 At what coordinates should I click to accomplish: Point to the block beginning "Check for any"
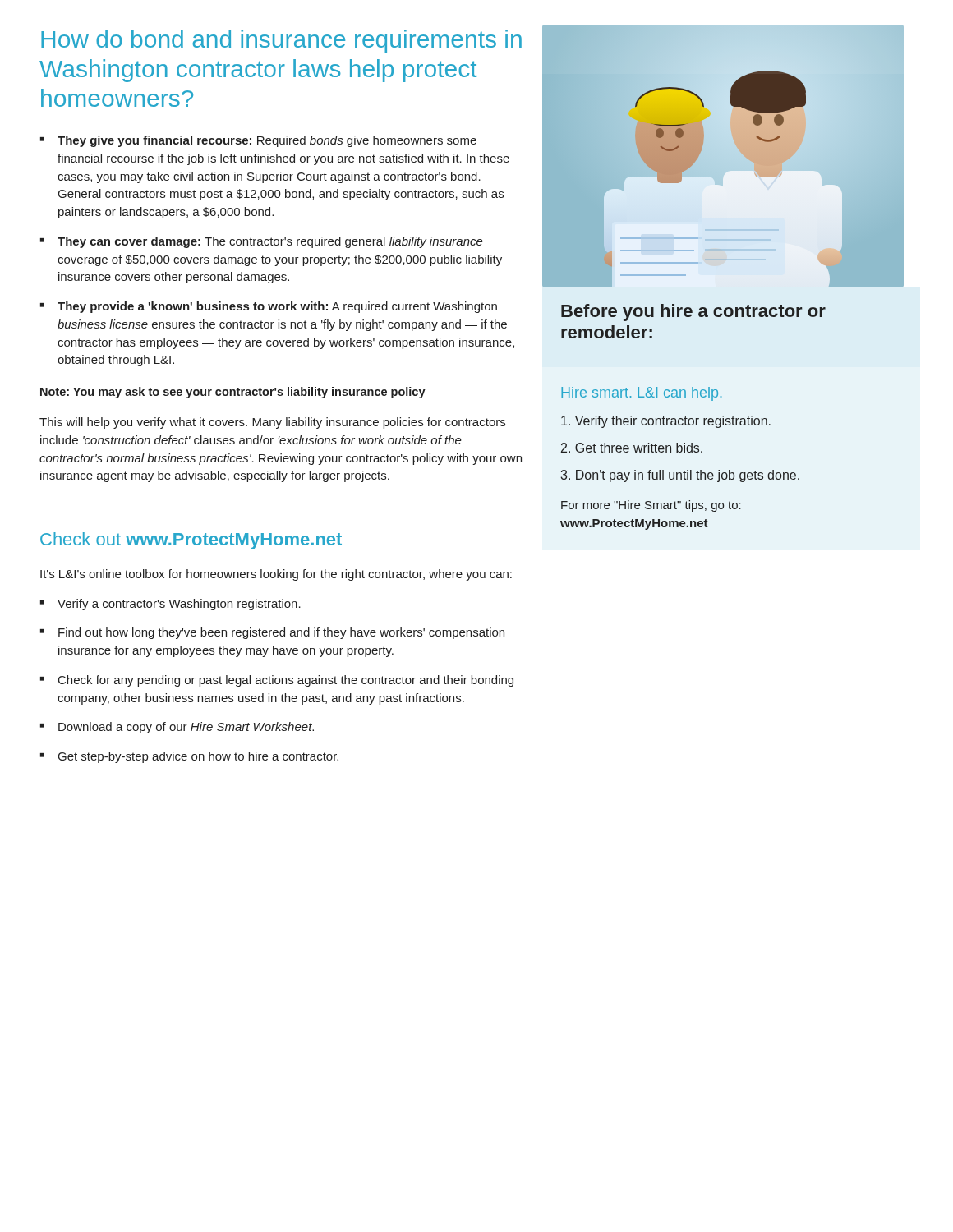tap(282, 689)
